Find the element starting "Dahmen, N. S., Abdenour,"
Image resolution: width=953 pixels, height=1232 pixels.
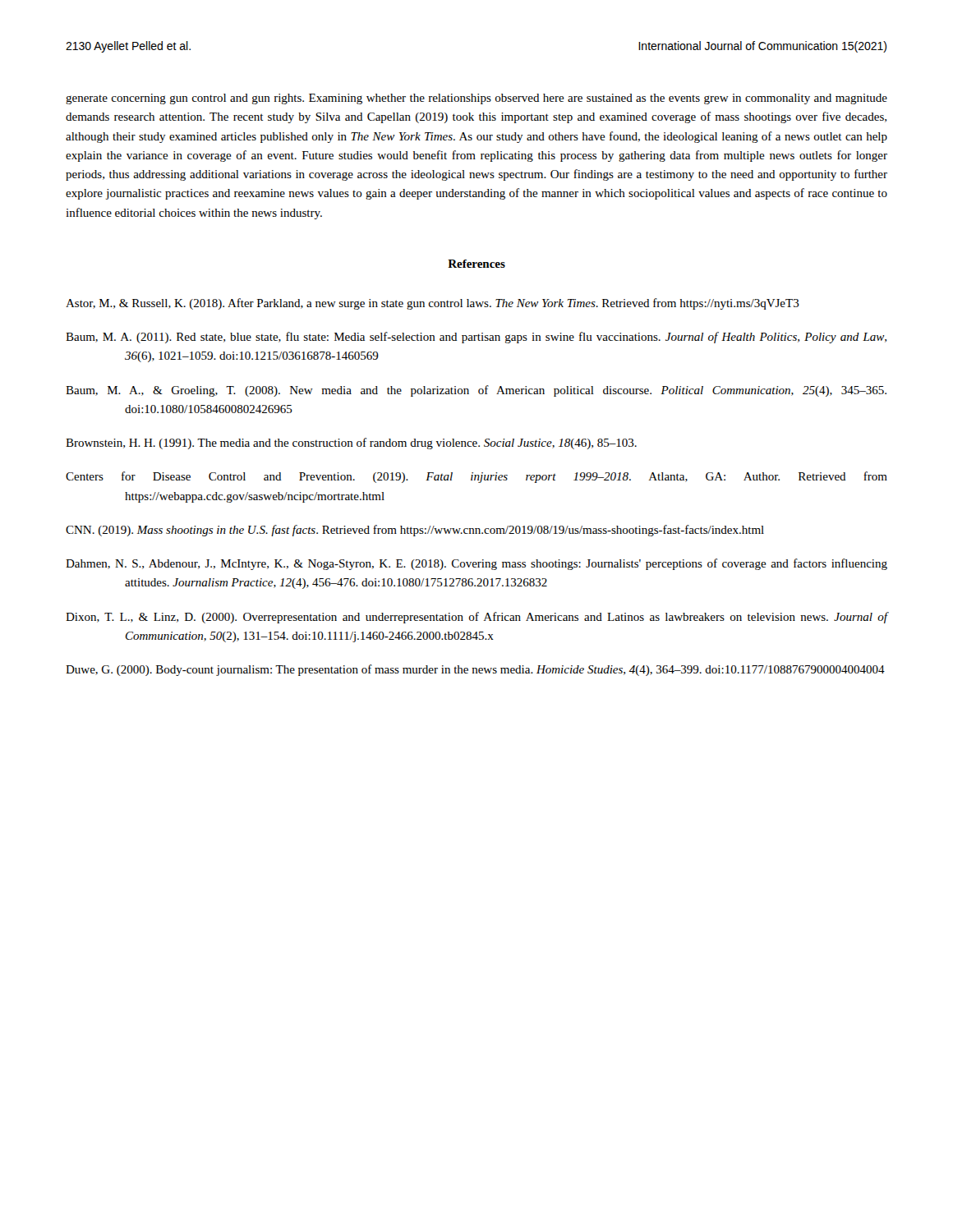(x=476, y=573)
